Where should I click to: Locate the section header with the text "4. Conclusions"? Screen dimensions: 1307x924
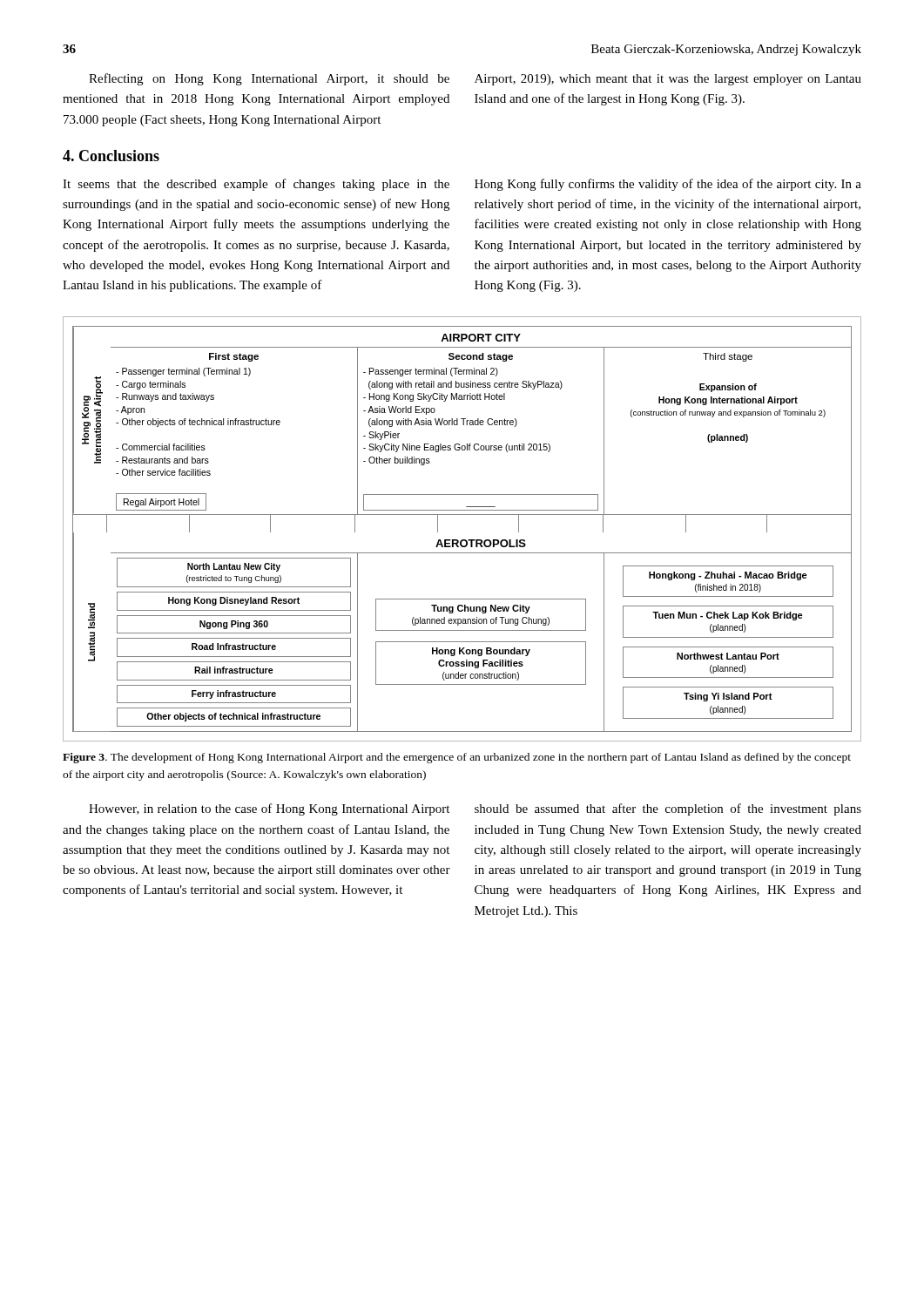point(111,156)
